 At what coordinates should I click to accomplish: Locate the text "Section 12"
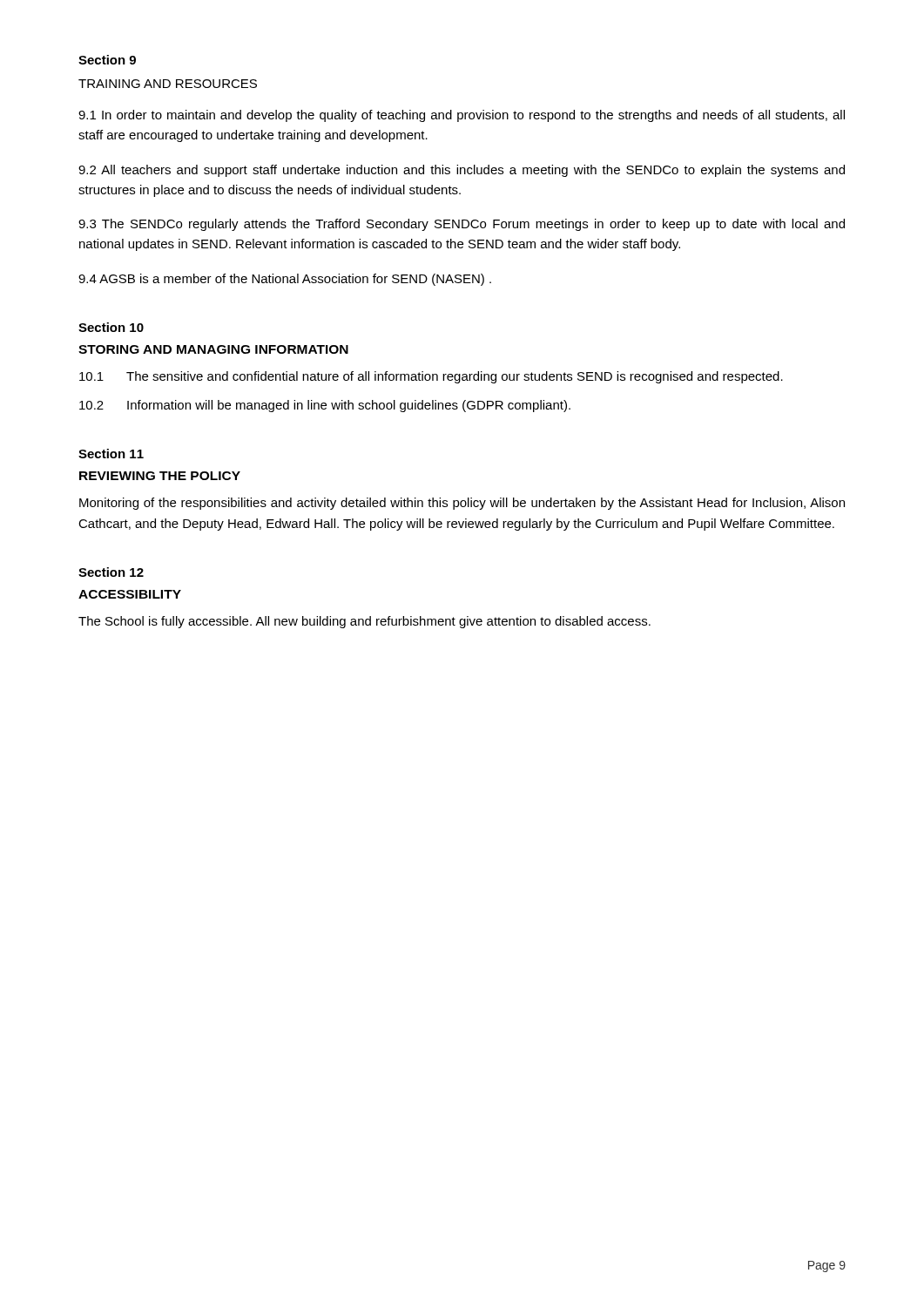pyautogui.click(x=111, y=572)
